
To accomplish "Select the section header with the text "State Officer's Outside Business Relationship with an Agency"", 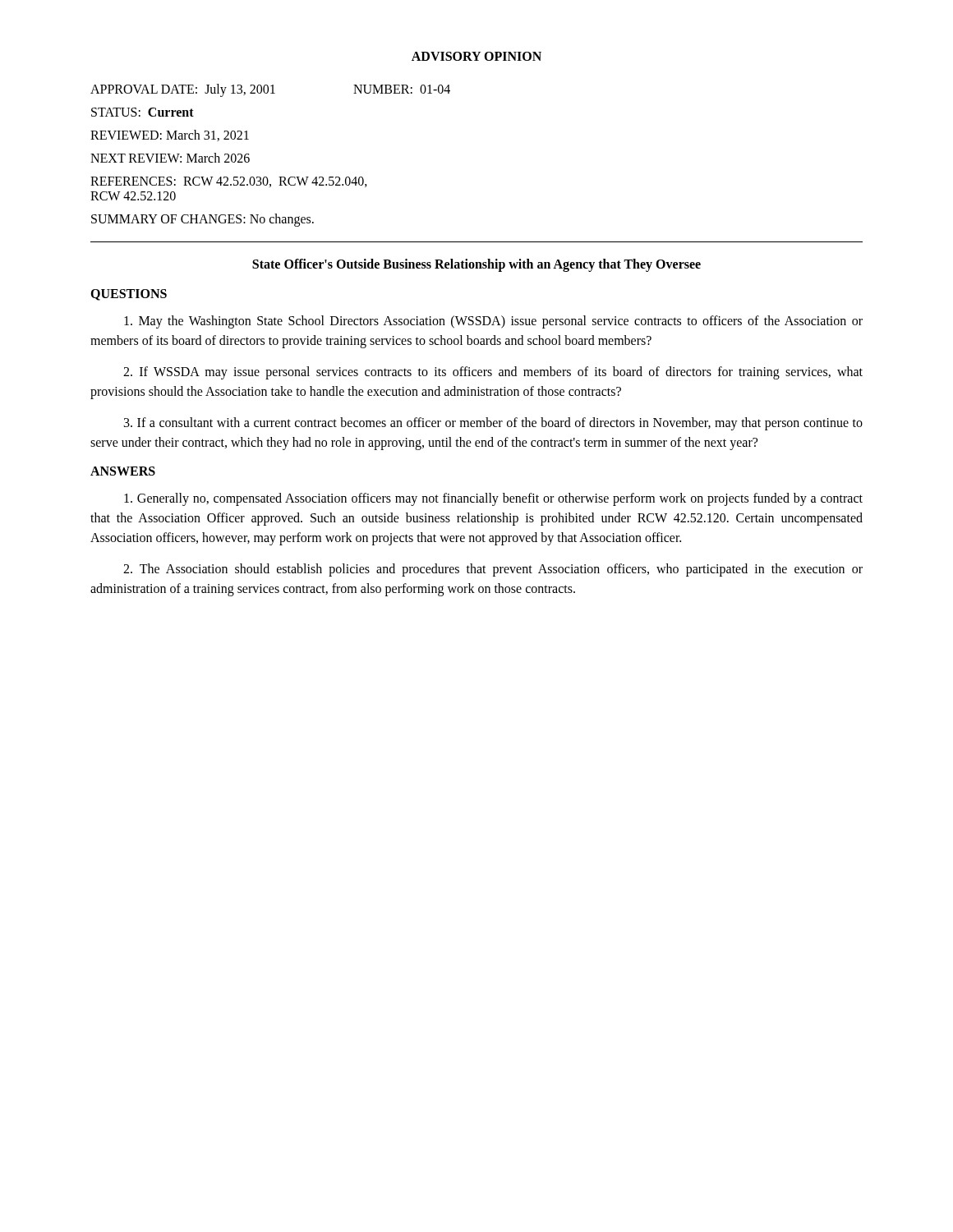I will (476, 264).
